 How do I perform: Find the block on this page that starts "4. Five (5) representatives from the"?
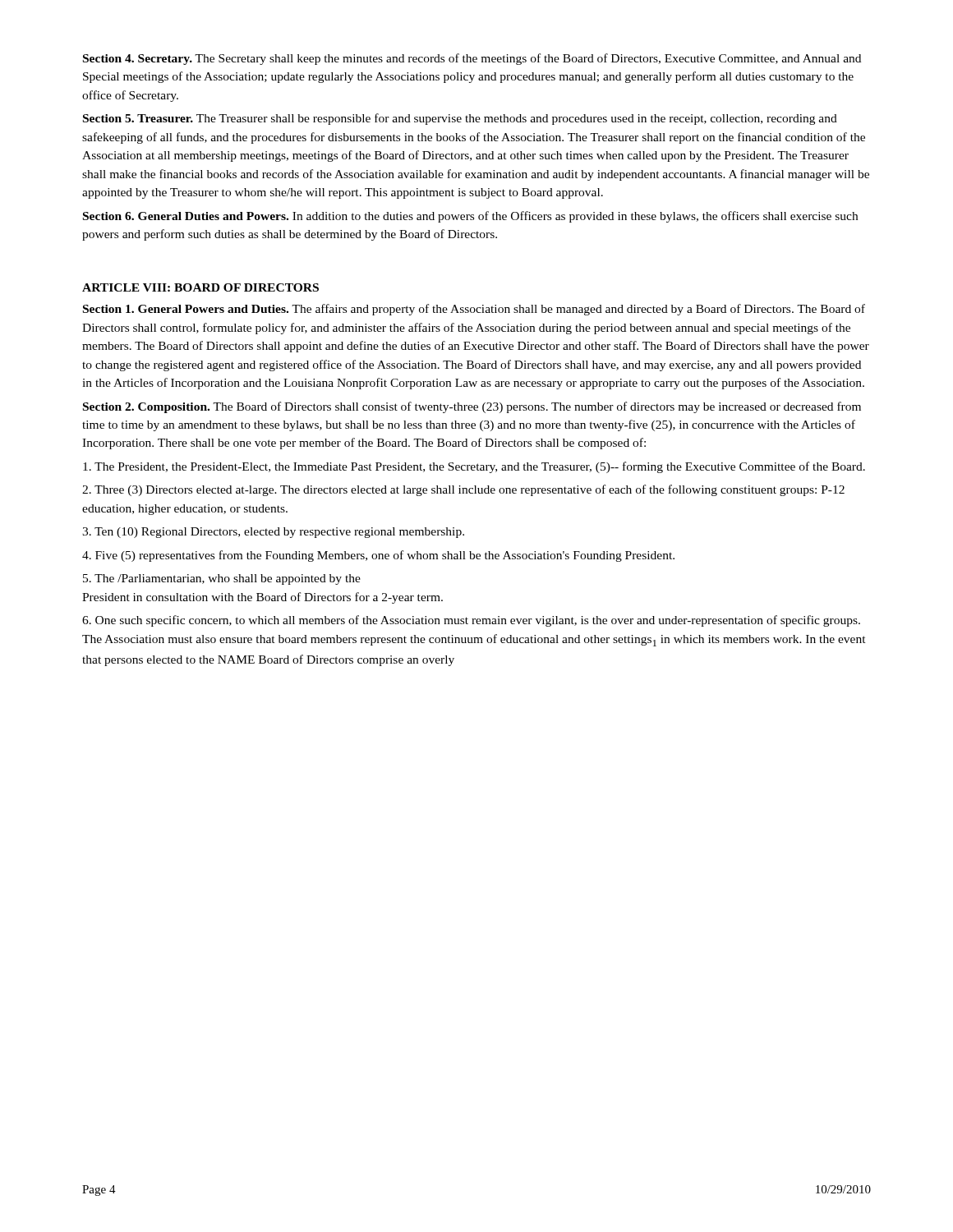pos(476,555)
